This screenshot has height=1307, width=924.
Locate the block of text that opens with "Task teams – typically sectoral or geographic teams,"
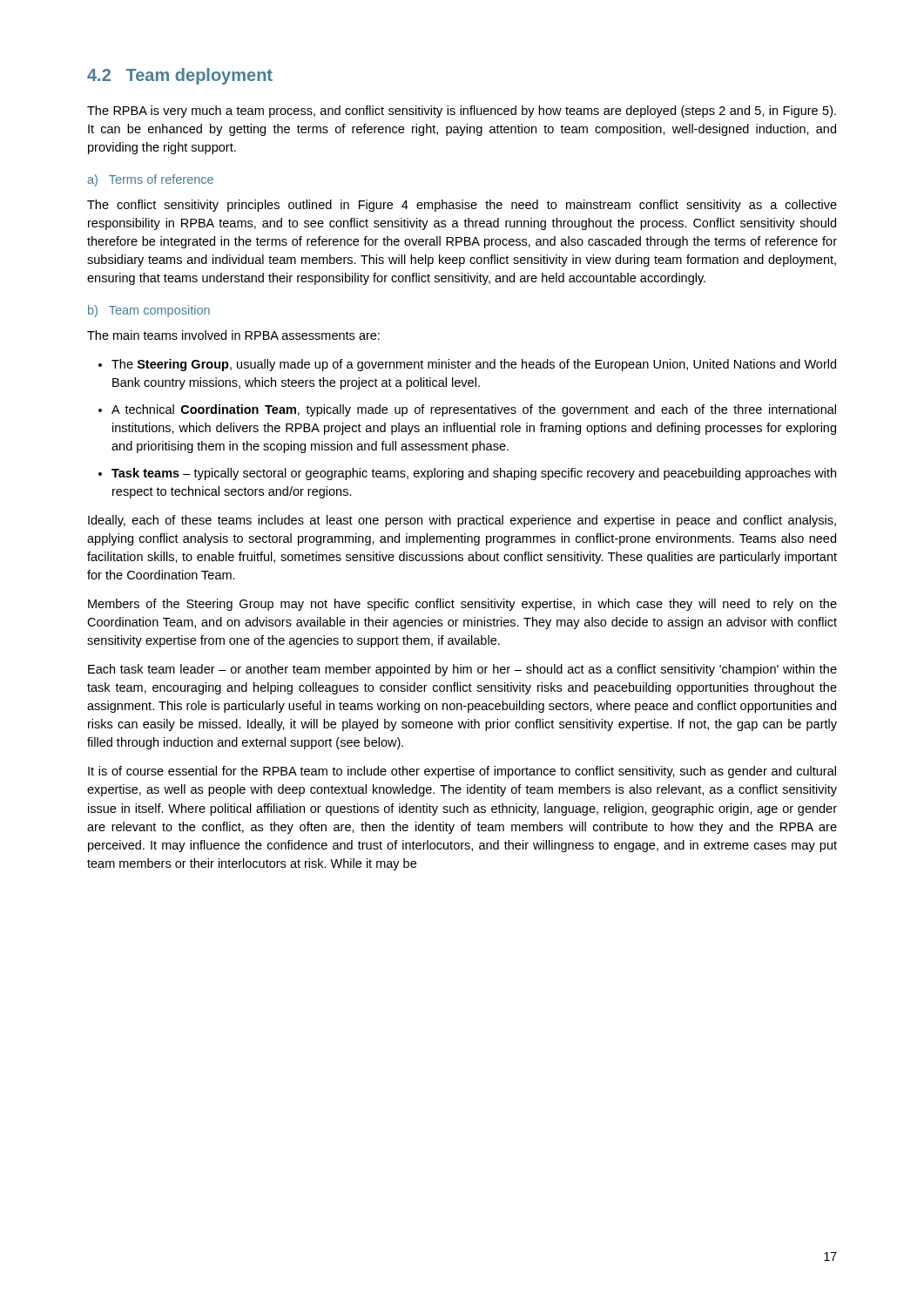click(x=474, y=482)
